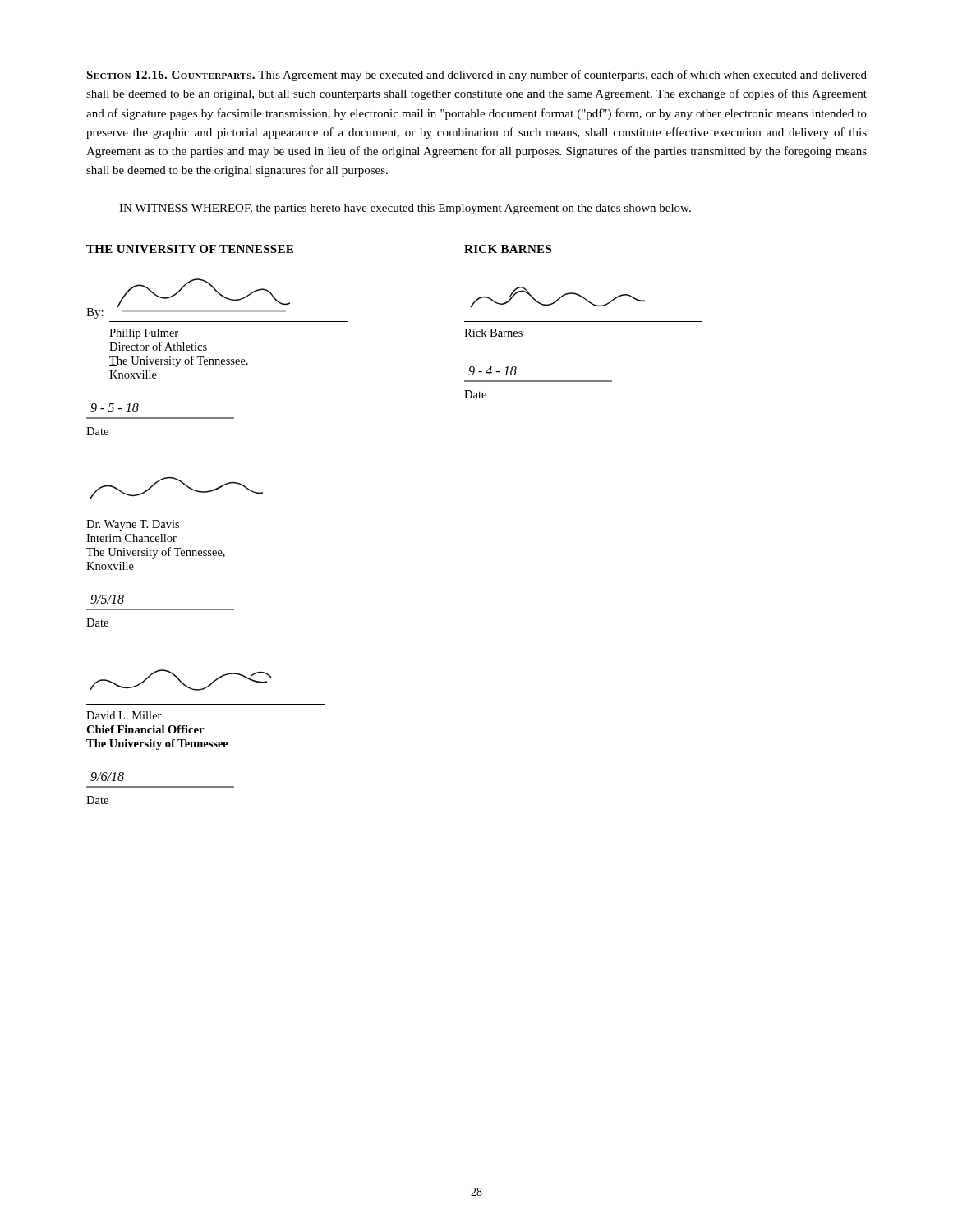Point to the text starting "RICK BARNES"
The height and width of the screenshot is (1232, 953).
pyautogui.click(x=508, y=249)
